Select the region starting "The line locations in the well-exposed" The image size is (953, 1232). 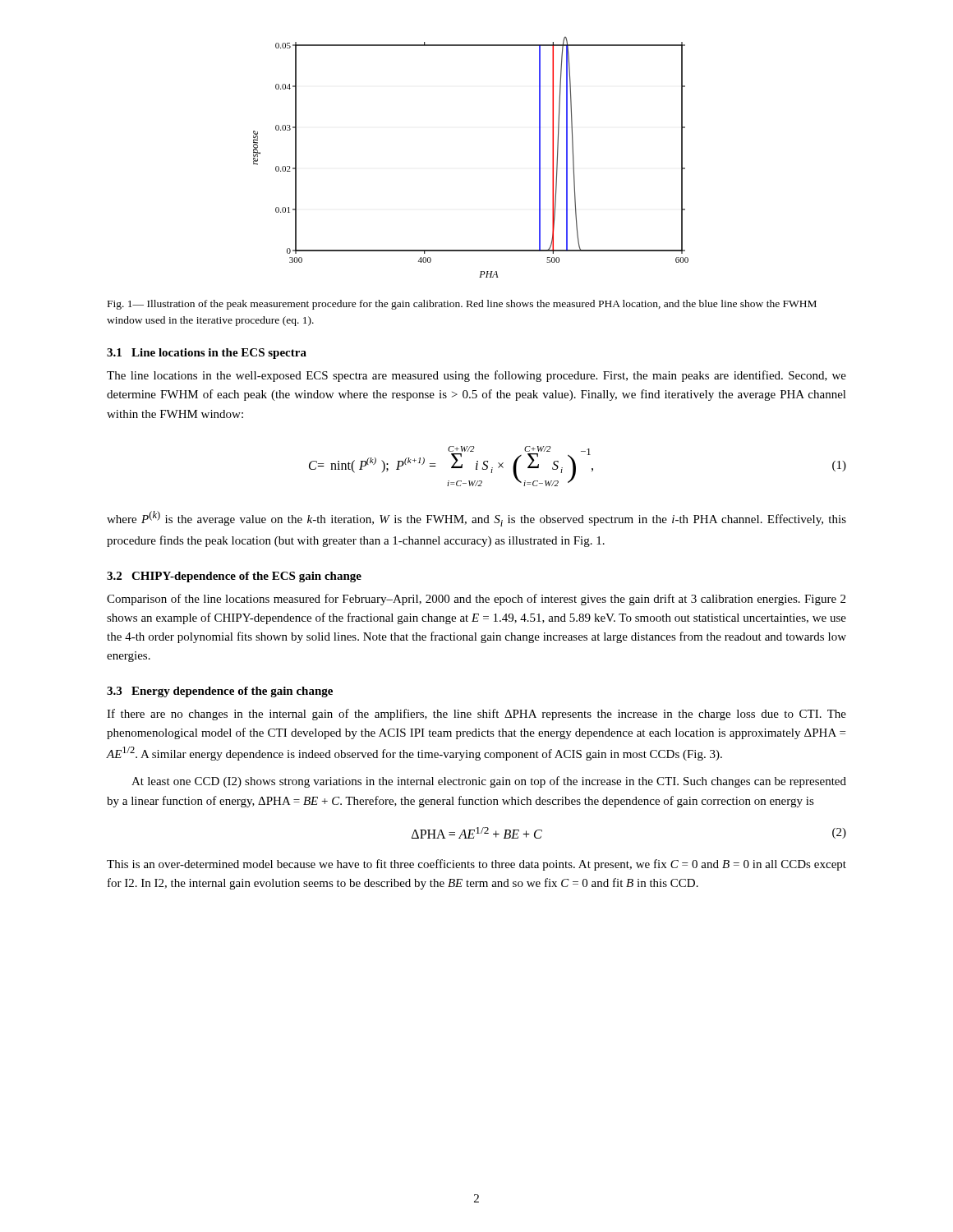click(x=476, y=395)
